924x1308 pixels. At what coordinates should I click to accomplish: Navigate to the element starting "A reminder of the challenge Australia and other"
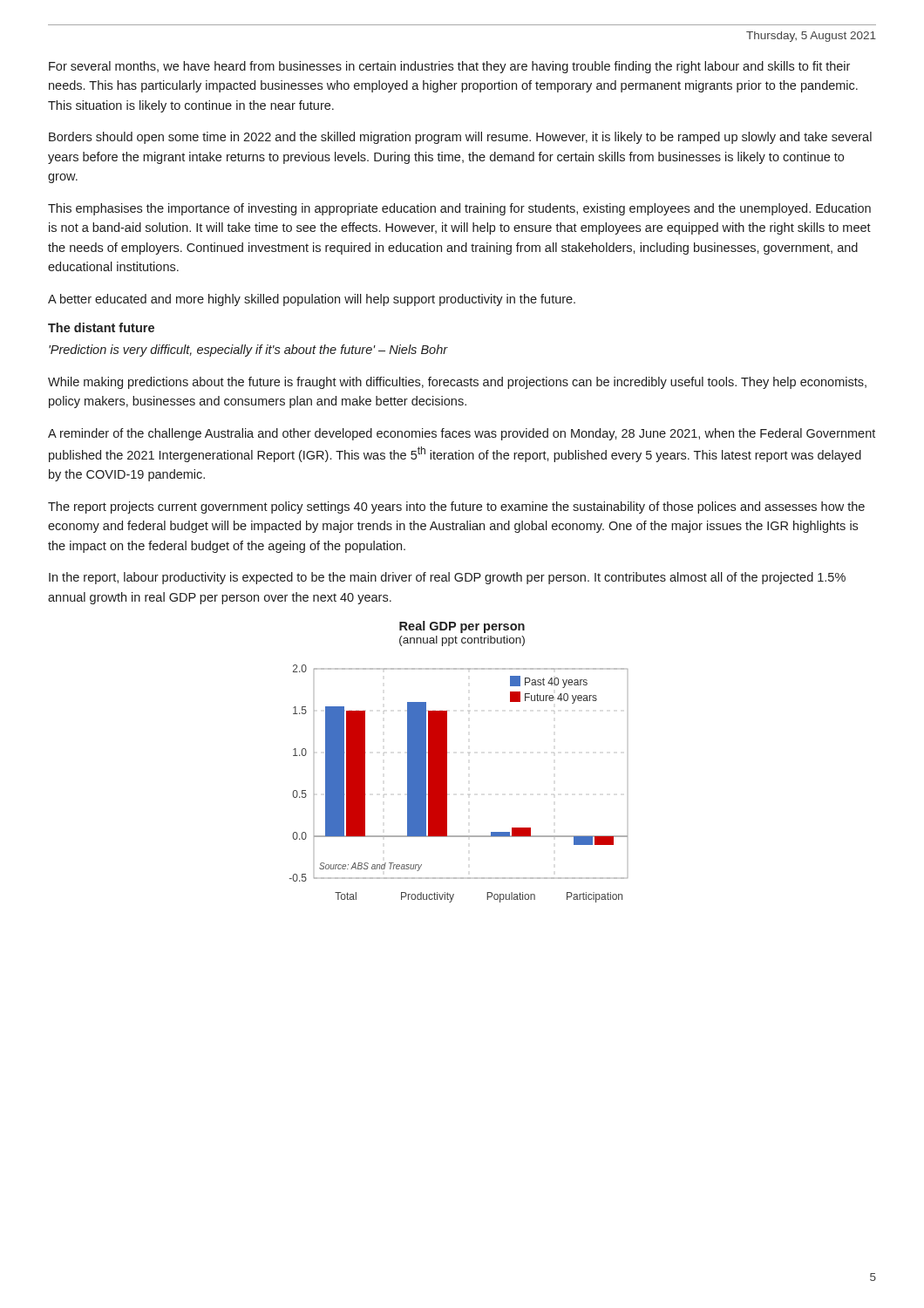(x=462, y=454)
